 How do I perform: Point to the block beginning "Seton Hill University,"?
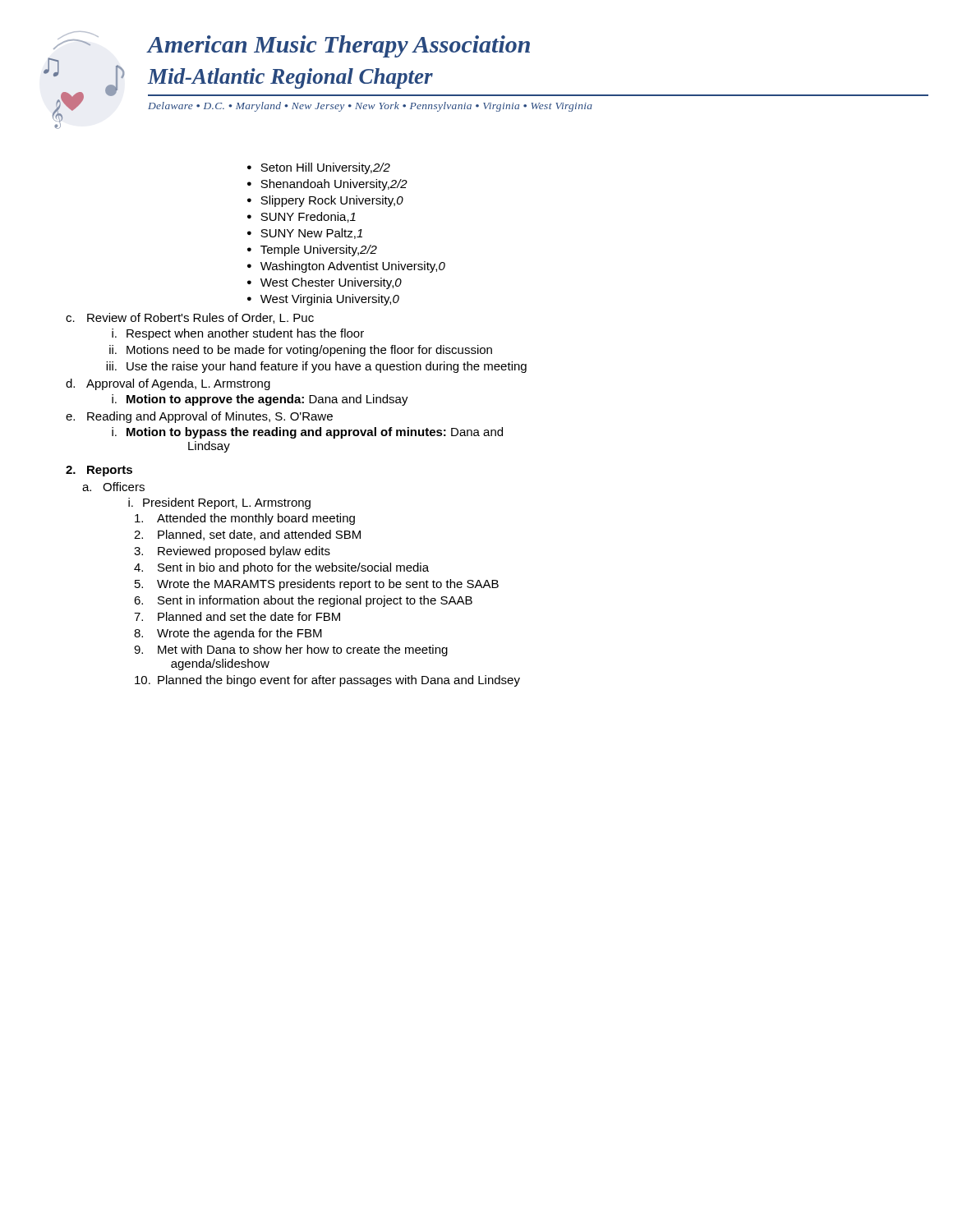pyautogui.click(x=325, y=167)
